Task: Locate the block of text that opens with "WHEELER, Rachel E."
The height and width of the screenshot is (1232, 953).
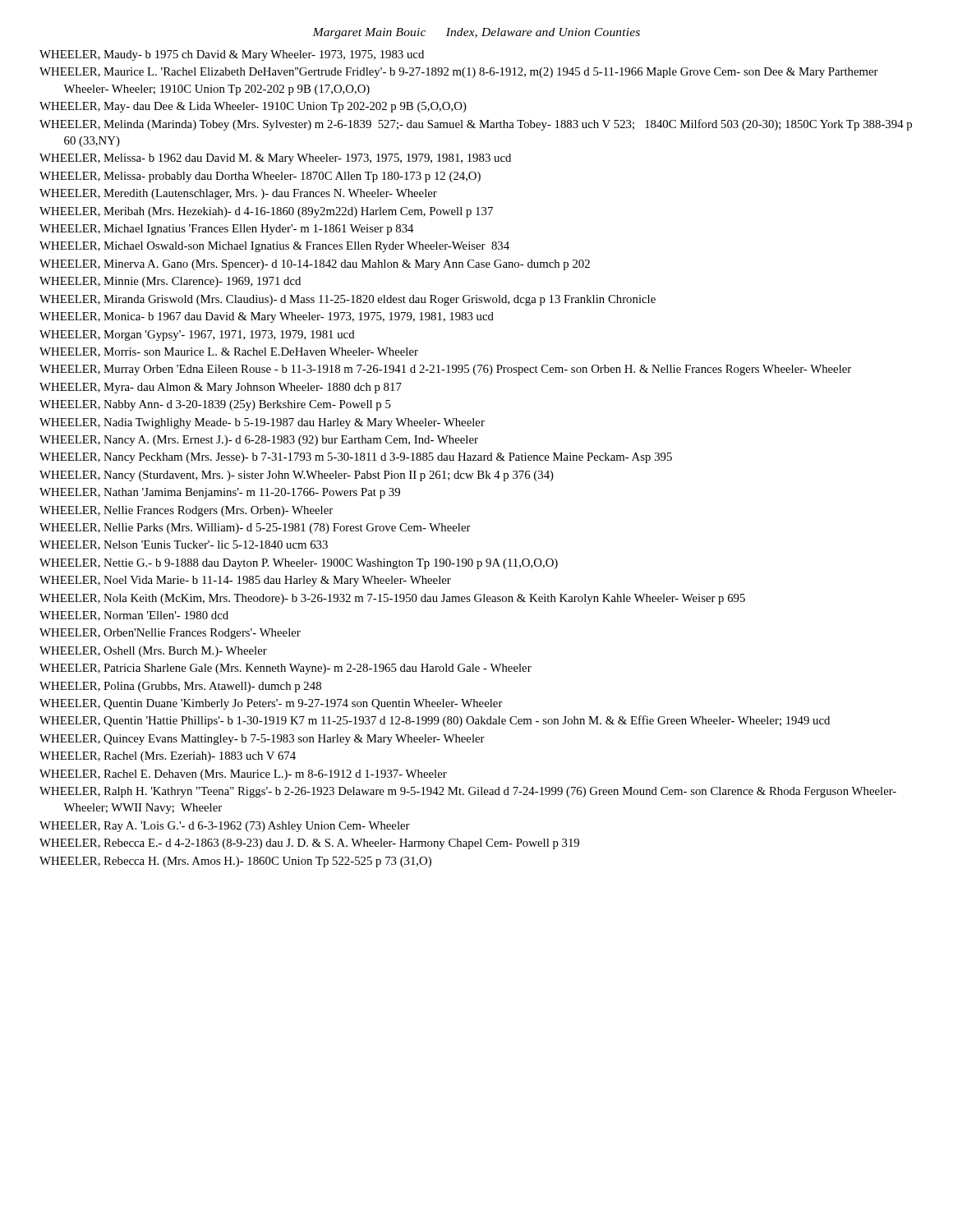Action: point(243,773)
